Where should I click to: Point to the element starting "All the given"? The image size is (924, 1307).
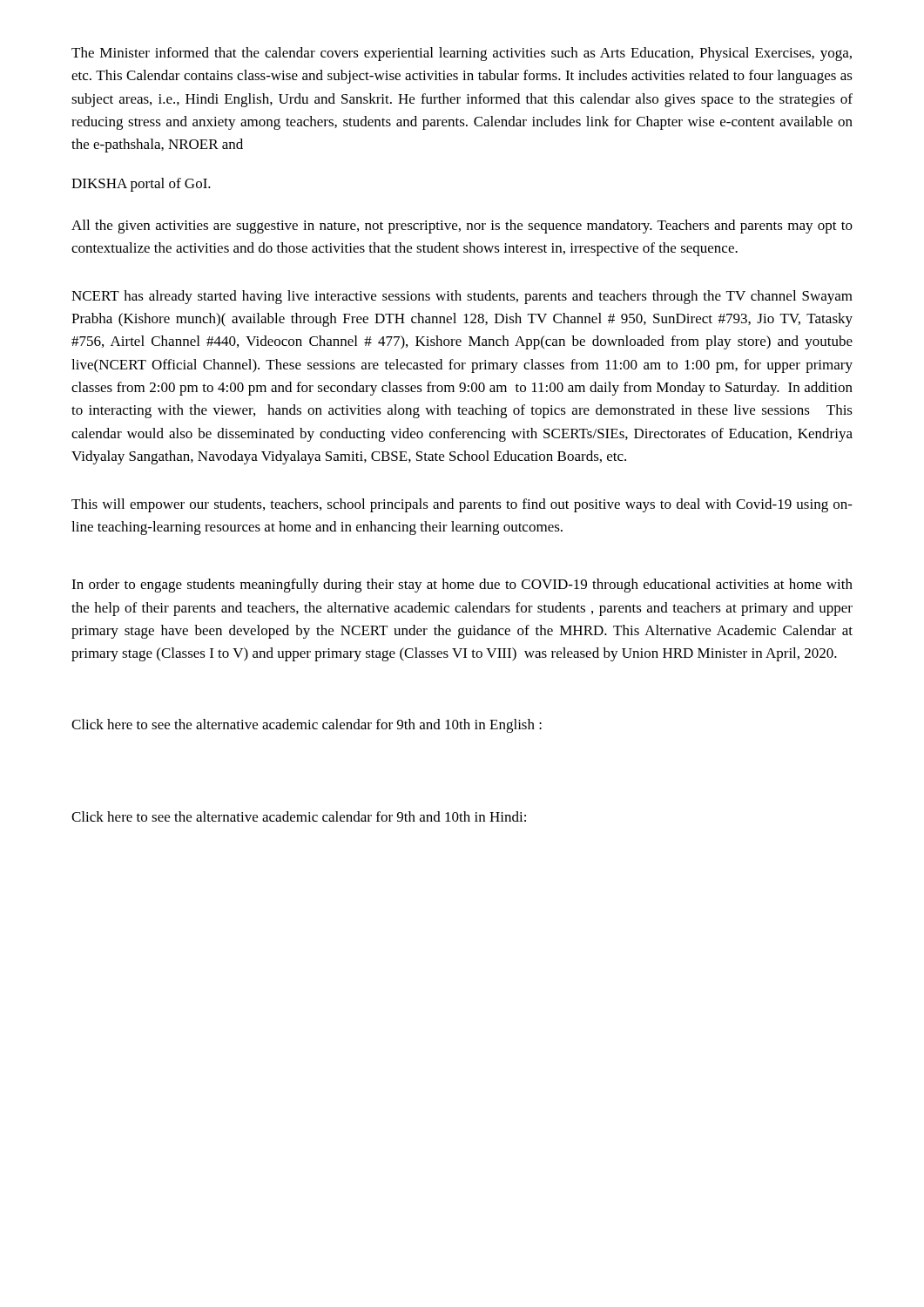coord(462,237)
